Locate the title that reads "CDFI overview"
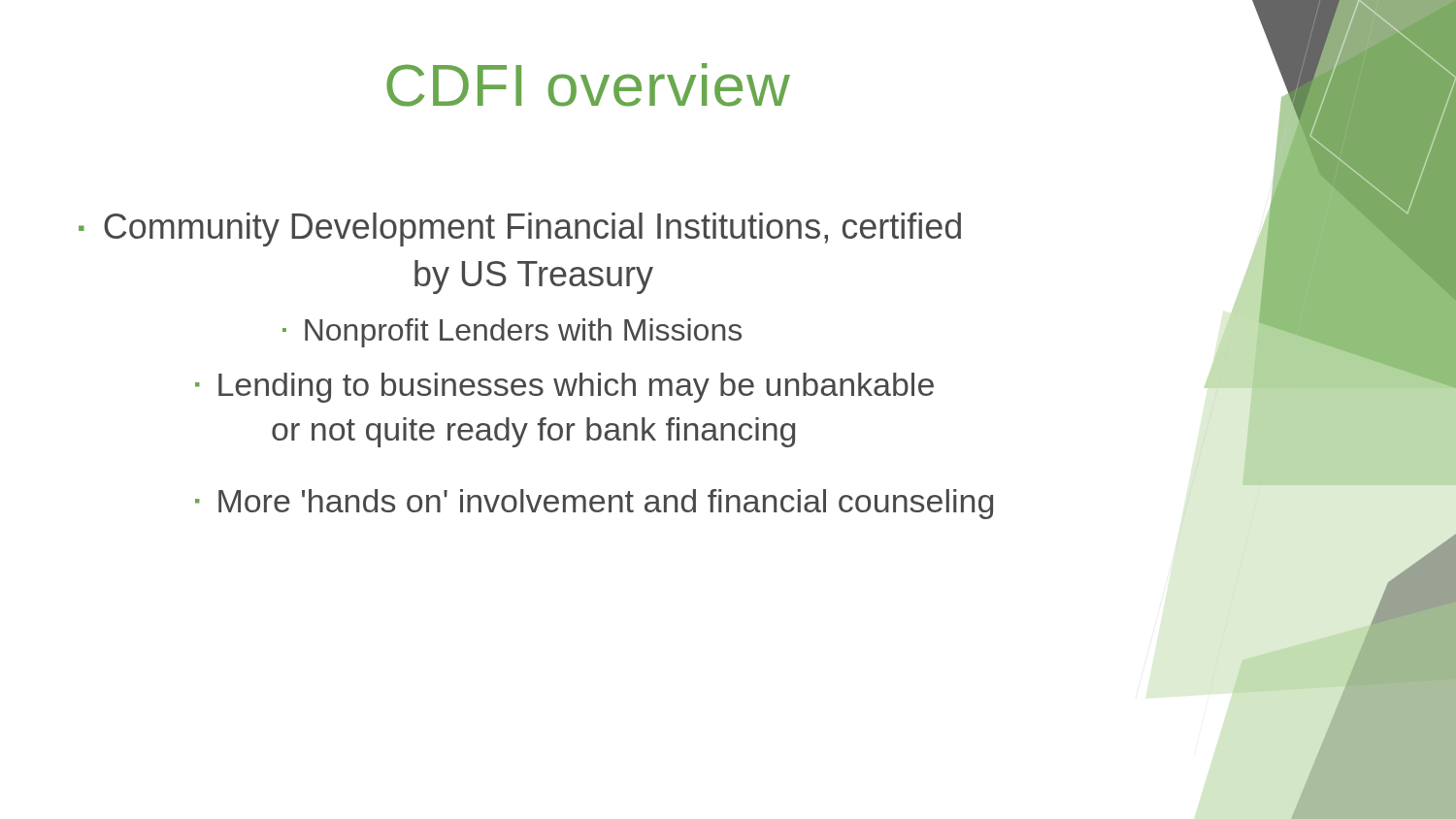The image size is (1456, 819). [587, 85]
